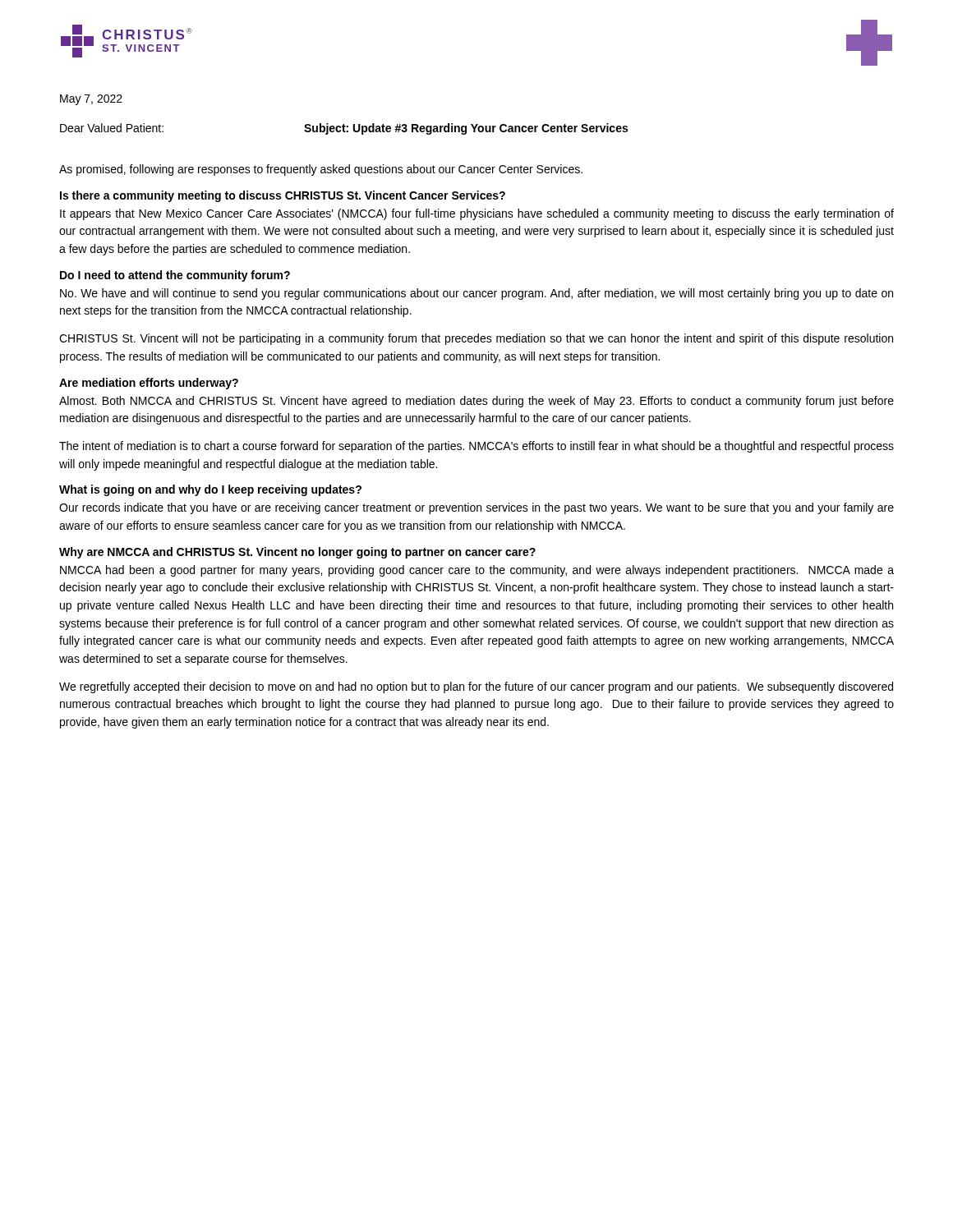Screen dimensions: 1232x953
Task: Locate the text block that says "Almost. Both NMCCA and CHRISTUS St."
Action: [x=476, y=409]
